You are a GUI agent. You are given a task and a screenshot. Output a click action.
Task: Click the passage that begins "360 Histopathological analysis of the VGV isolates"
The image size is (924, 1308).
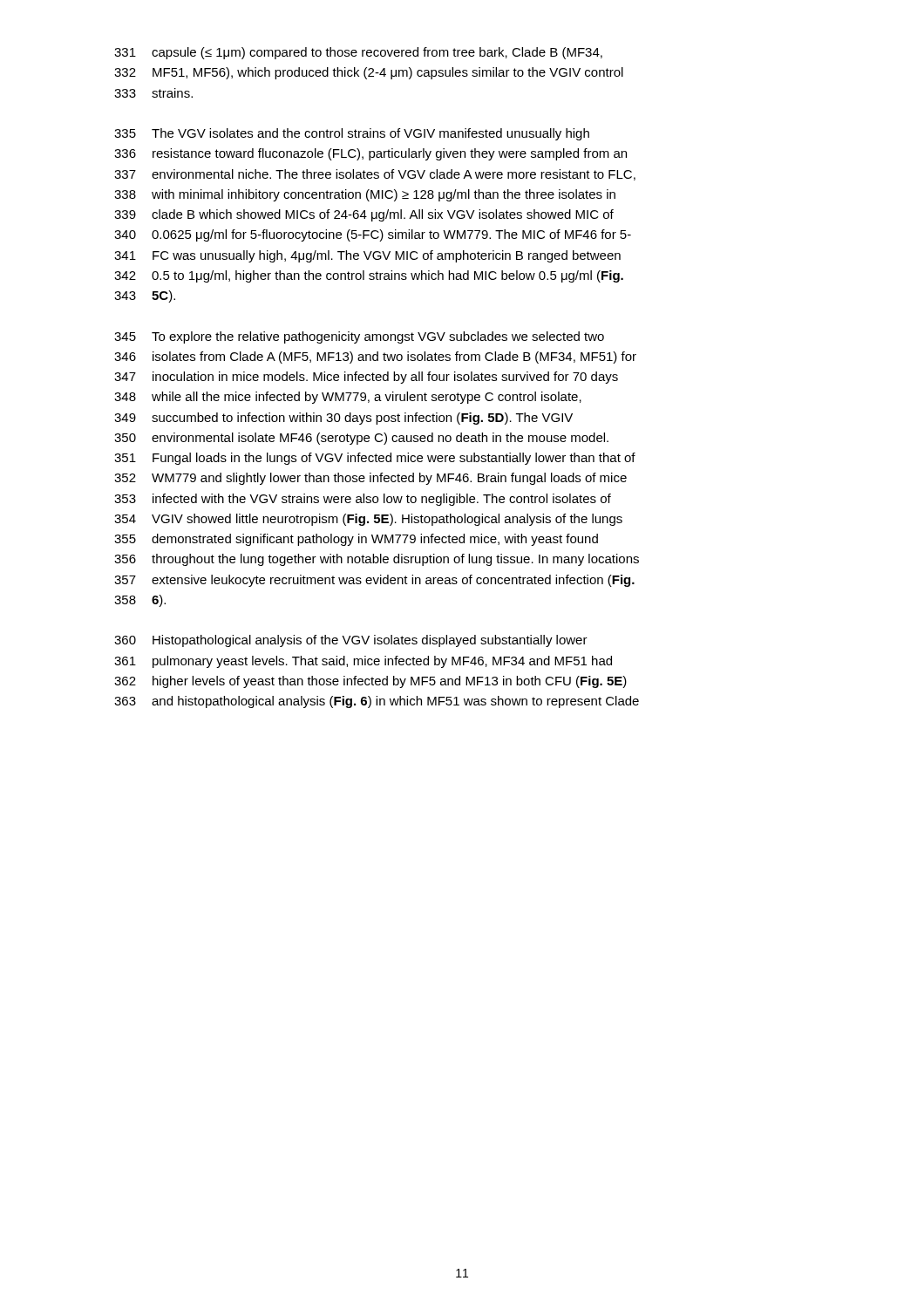tap(471, 670)
